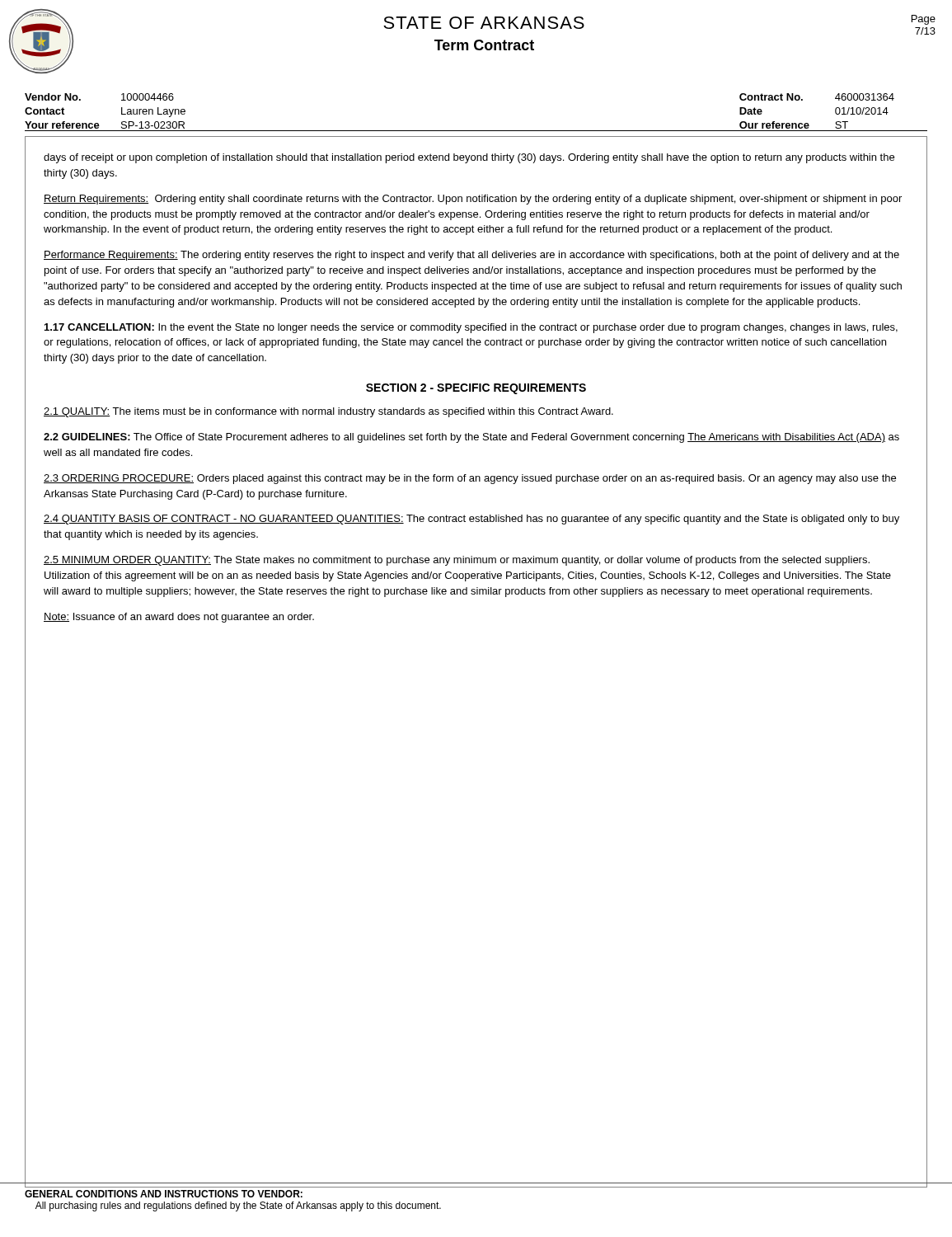
Task: Find the block on this page that starts "Note: Issuance of"
Action: click(179, 616)
